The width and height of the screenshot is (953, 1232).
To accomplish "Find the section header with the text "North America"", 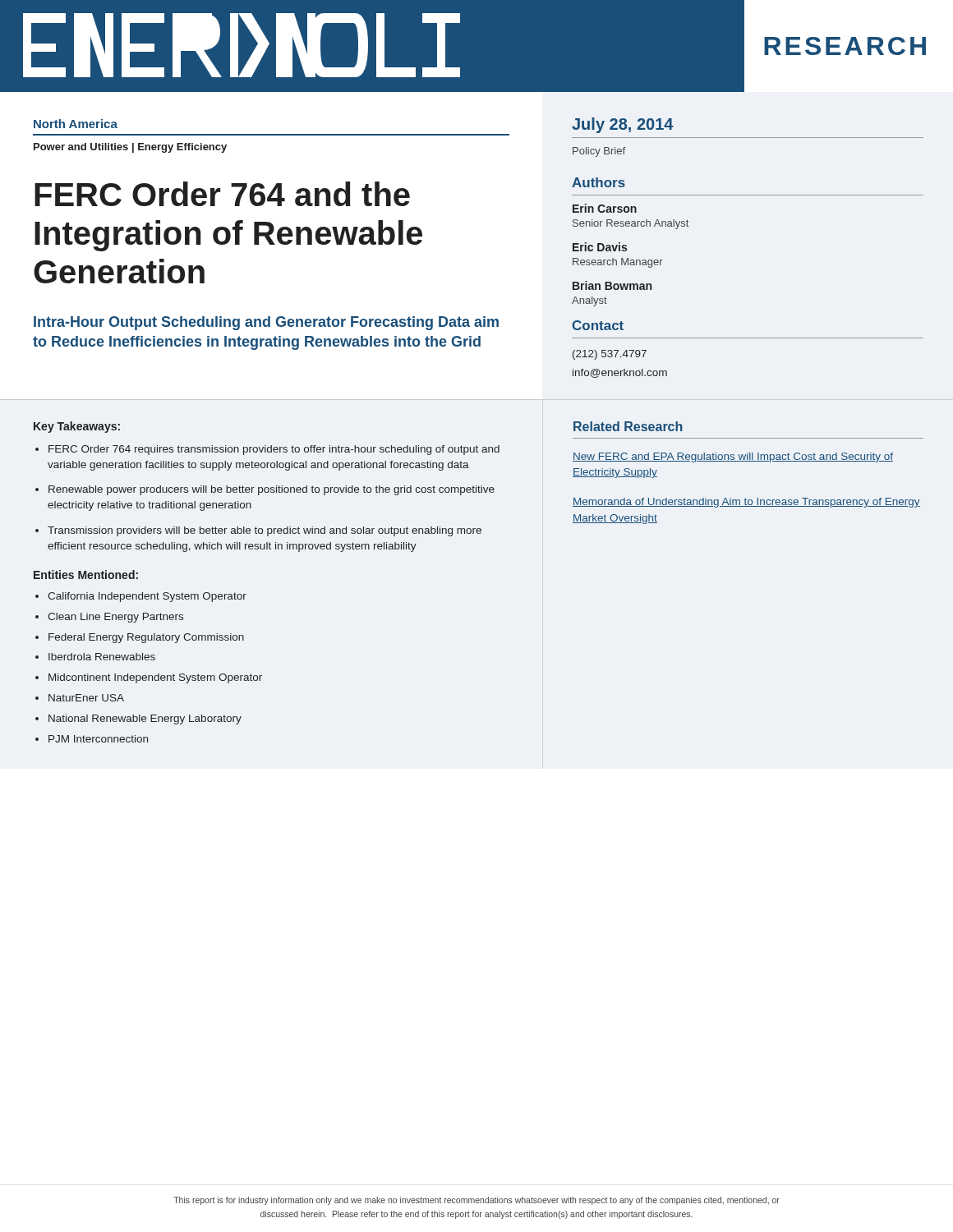I will tap(271, 126).
